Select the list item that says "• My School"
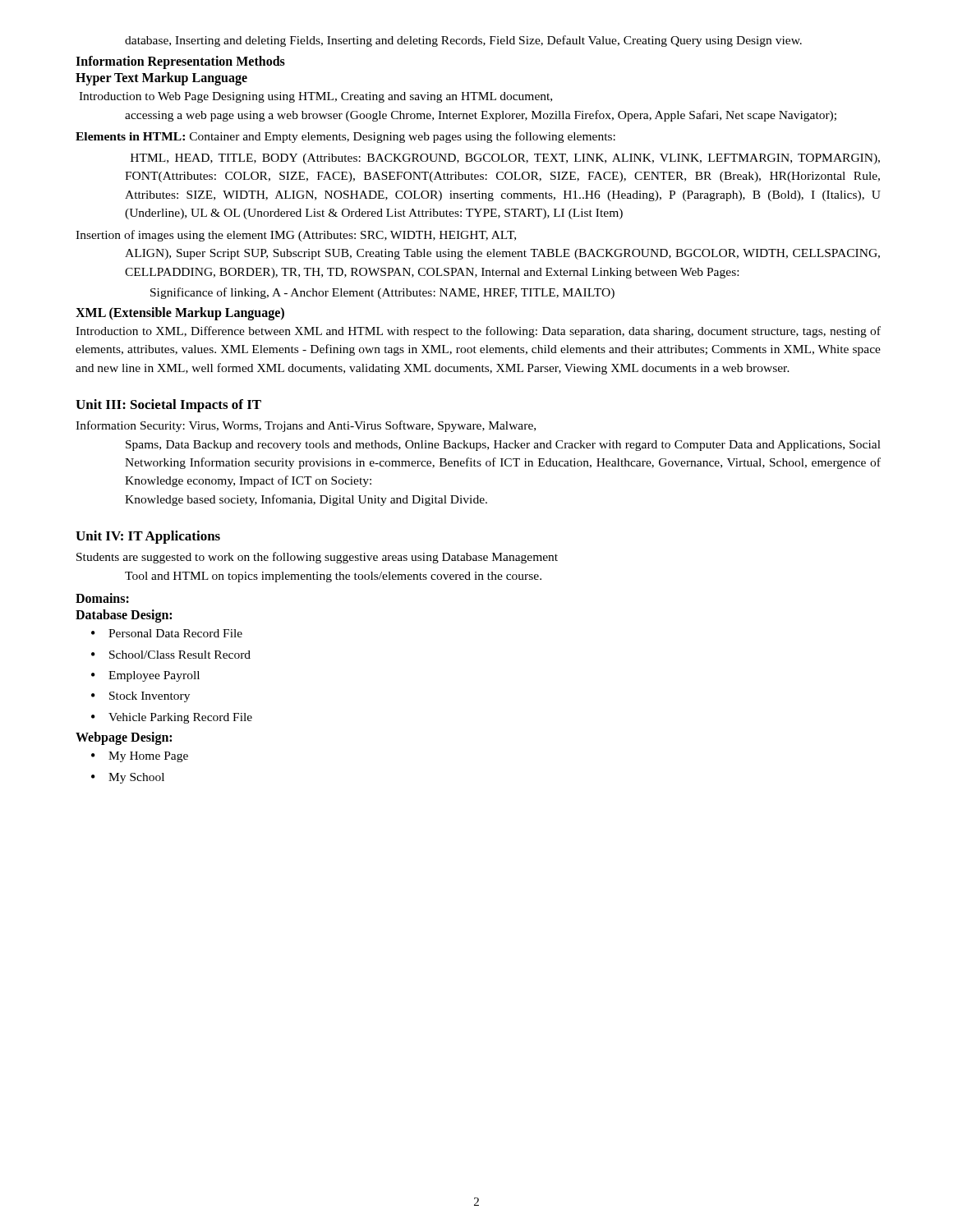 tap(128, 777)
